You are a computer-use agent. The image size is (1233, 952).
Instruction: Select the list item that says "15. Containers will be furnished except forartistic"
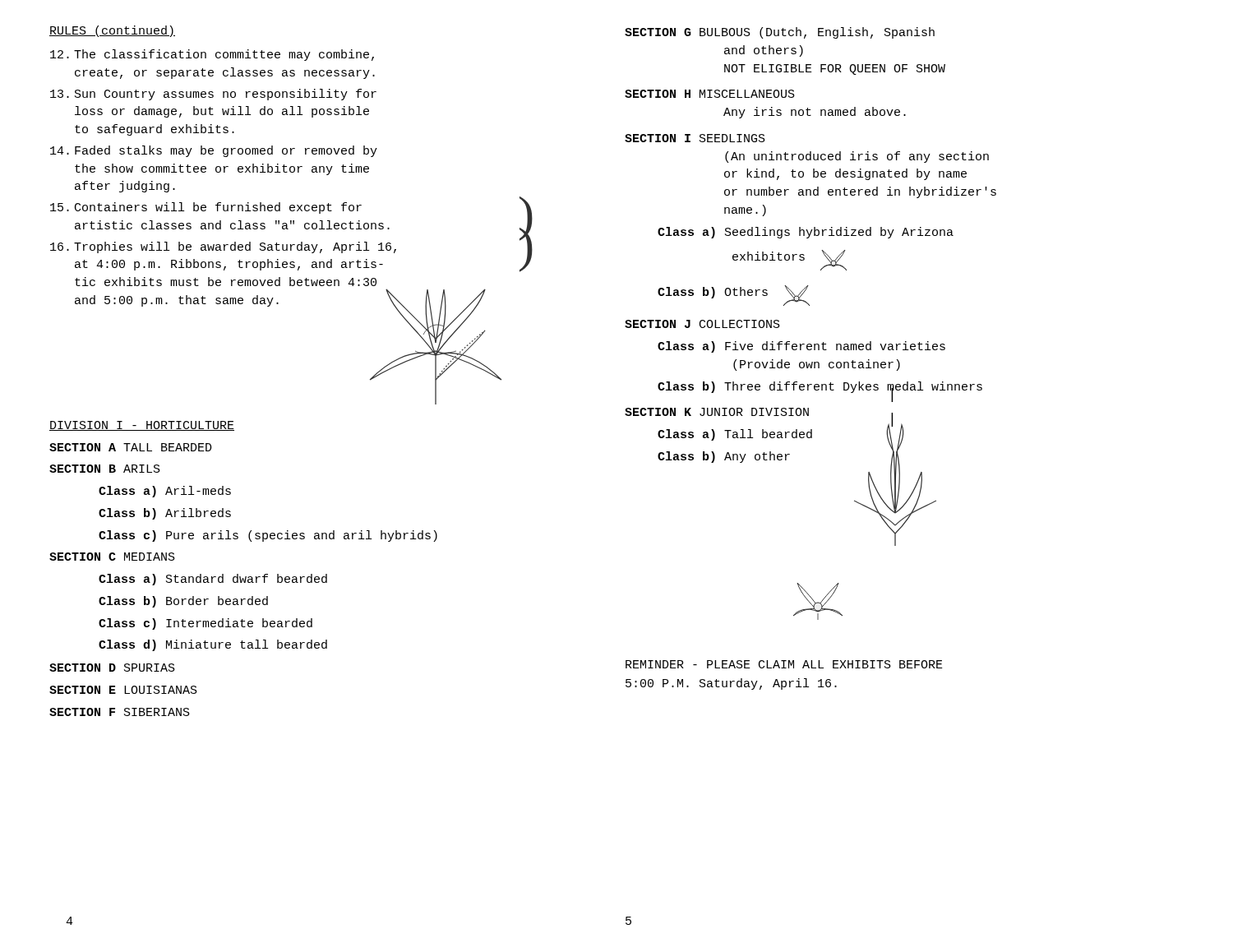221,218
